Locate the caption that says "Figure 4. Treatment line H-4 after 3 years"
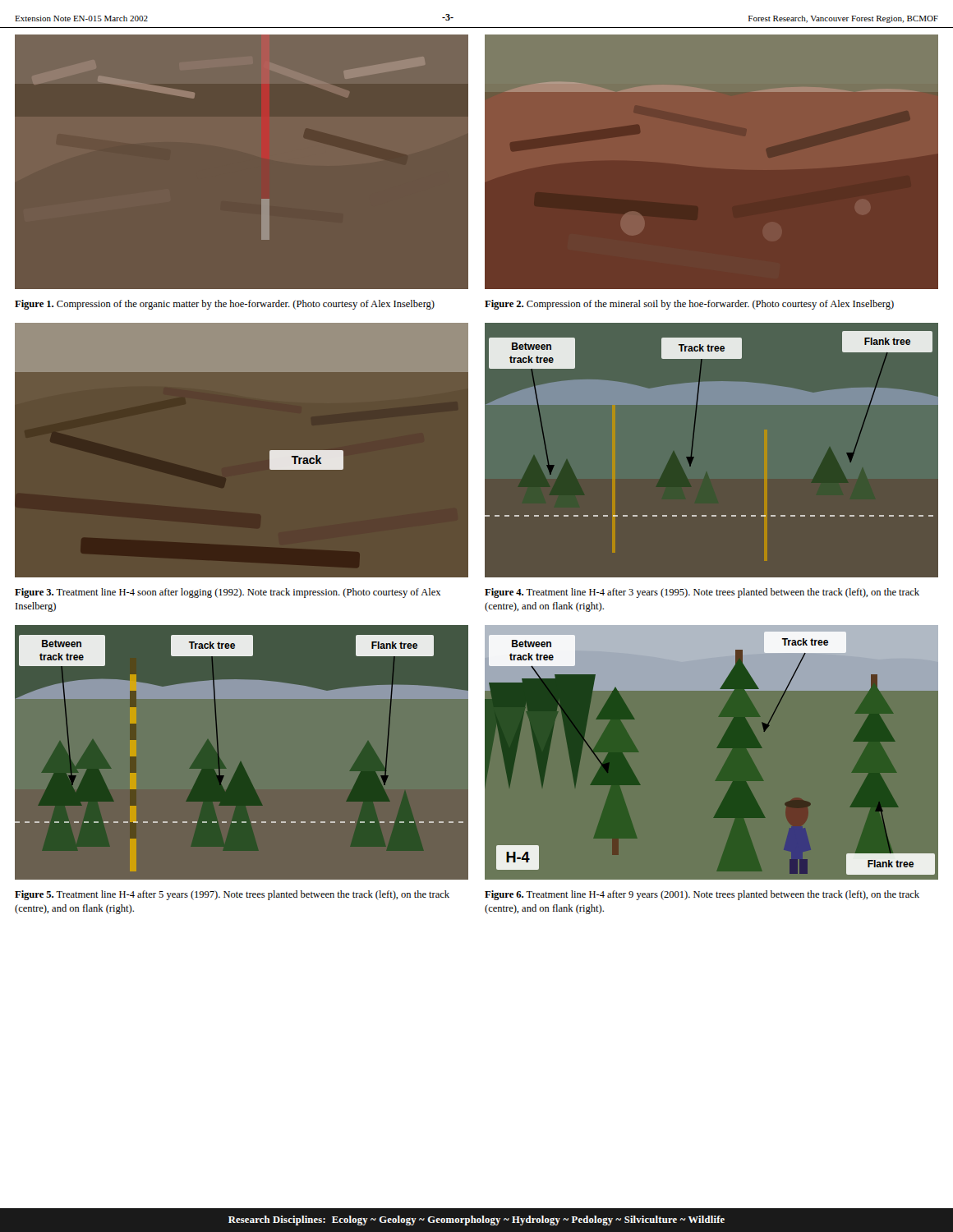The width and height of the screenshot is (953, 1232). [x=702, y=599]
